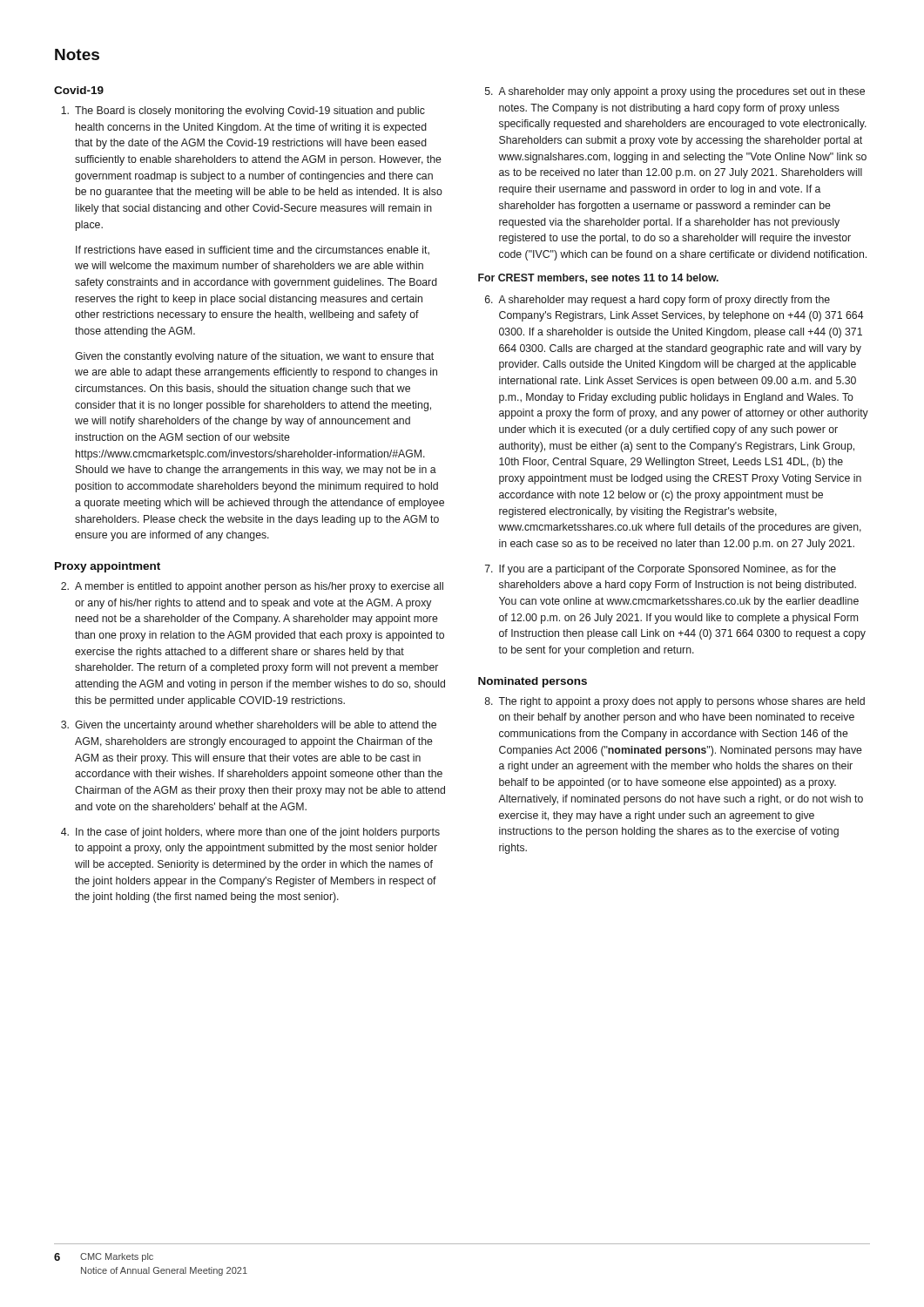The image size is (924, 1307).
Task: Where is the passage that starts "5. A shareholder may only appoint"?
Action: pyautogui.click(x=674, y=173)
